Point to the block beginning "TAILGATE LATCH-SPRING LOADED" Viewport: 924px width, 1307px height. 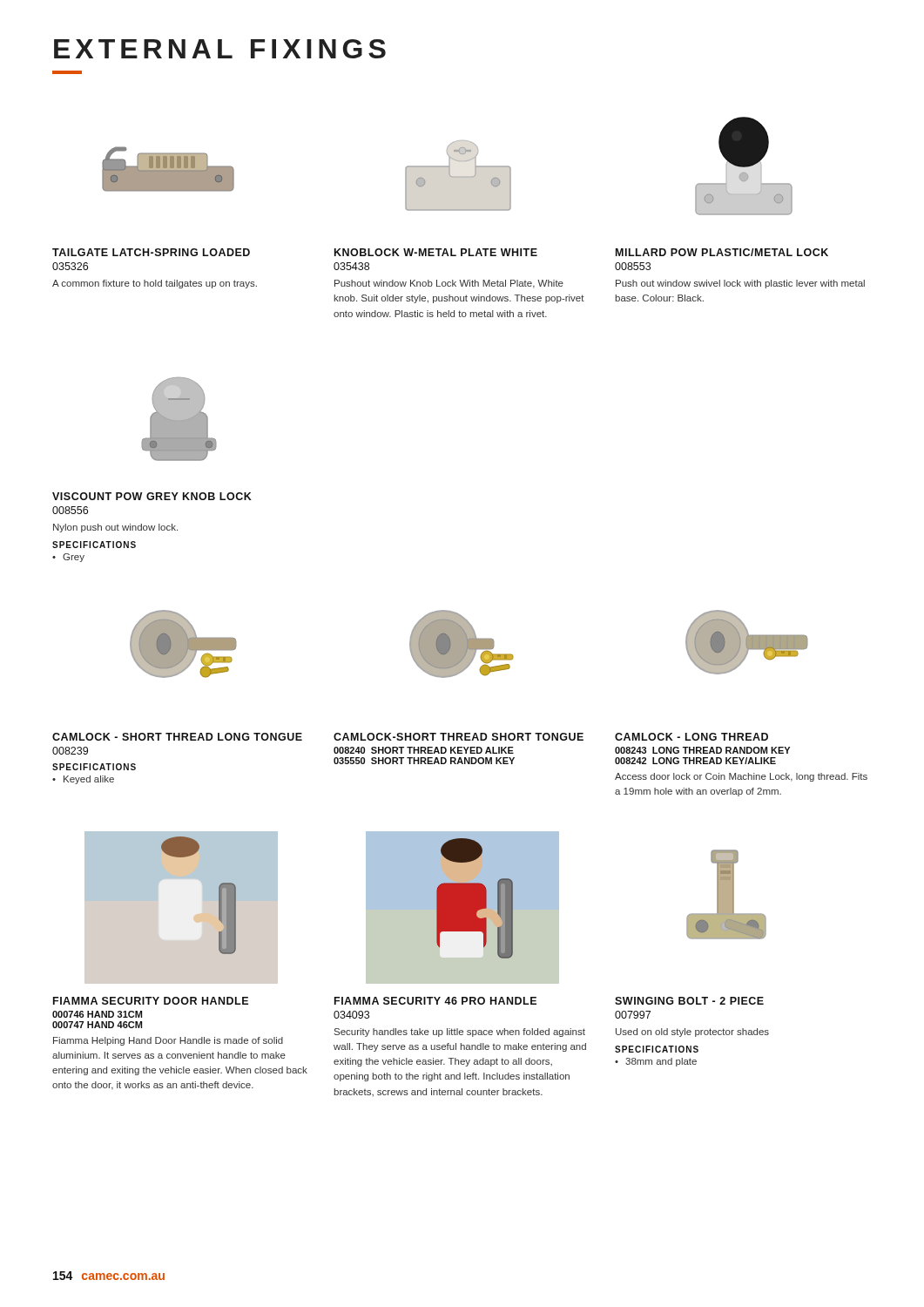tap(181, 269)
